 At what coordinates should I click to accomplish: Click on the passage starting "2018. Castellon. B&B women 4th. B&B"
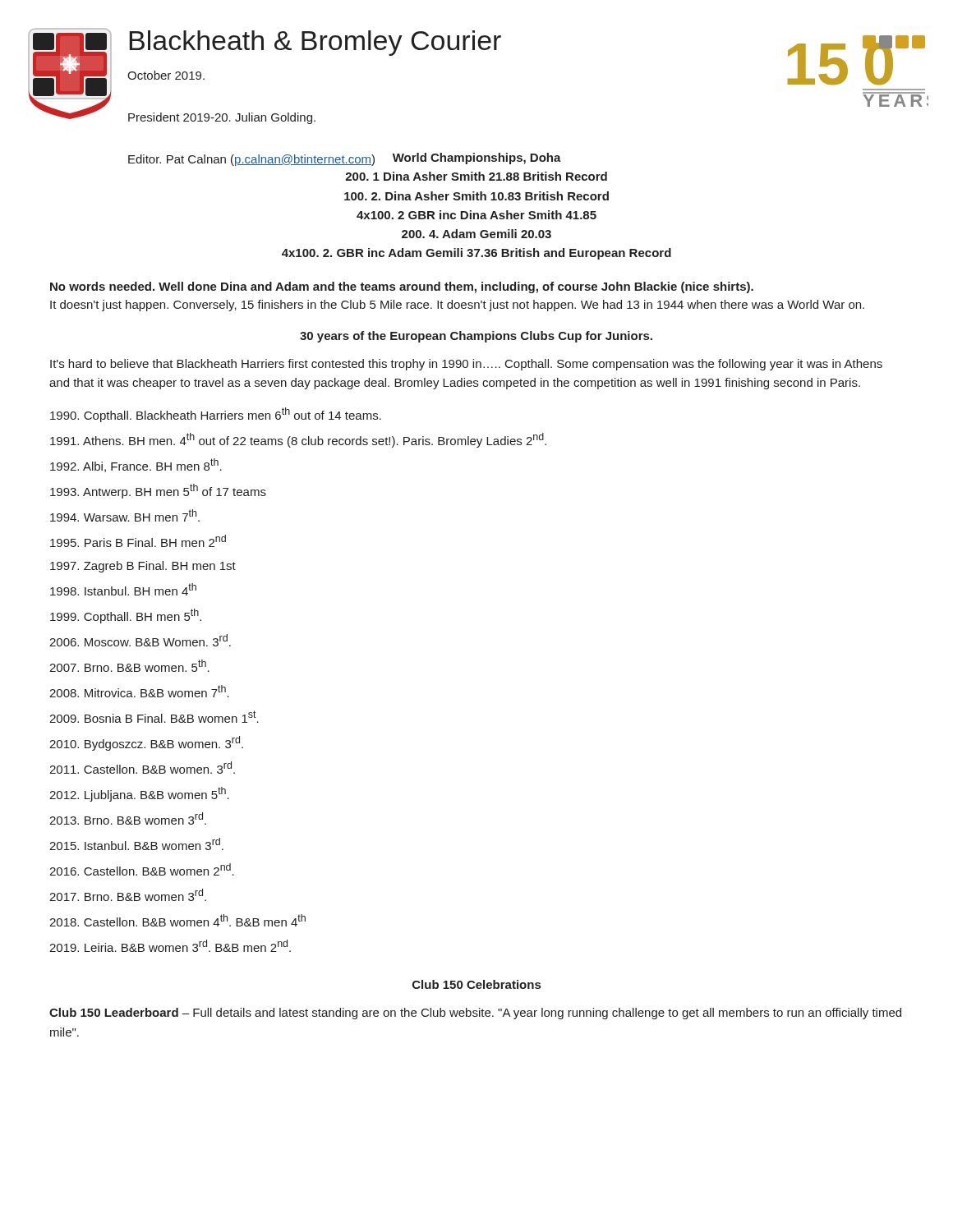tap(178, 921)
